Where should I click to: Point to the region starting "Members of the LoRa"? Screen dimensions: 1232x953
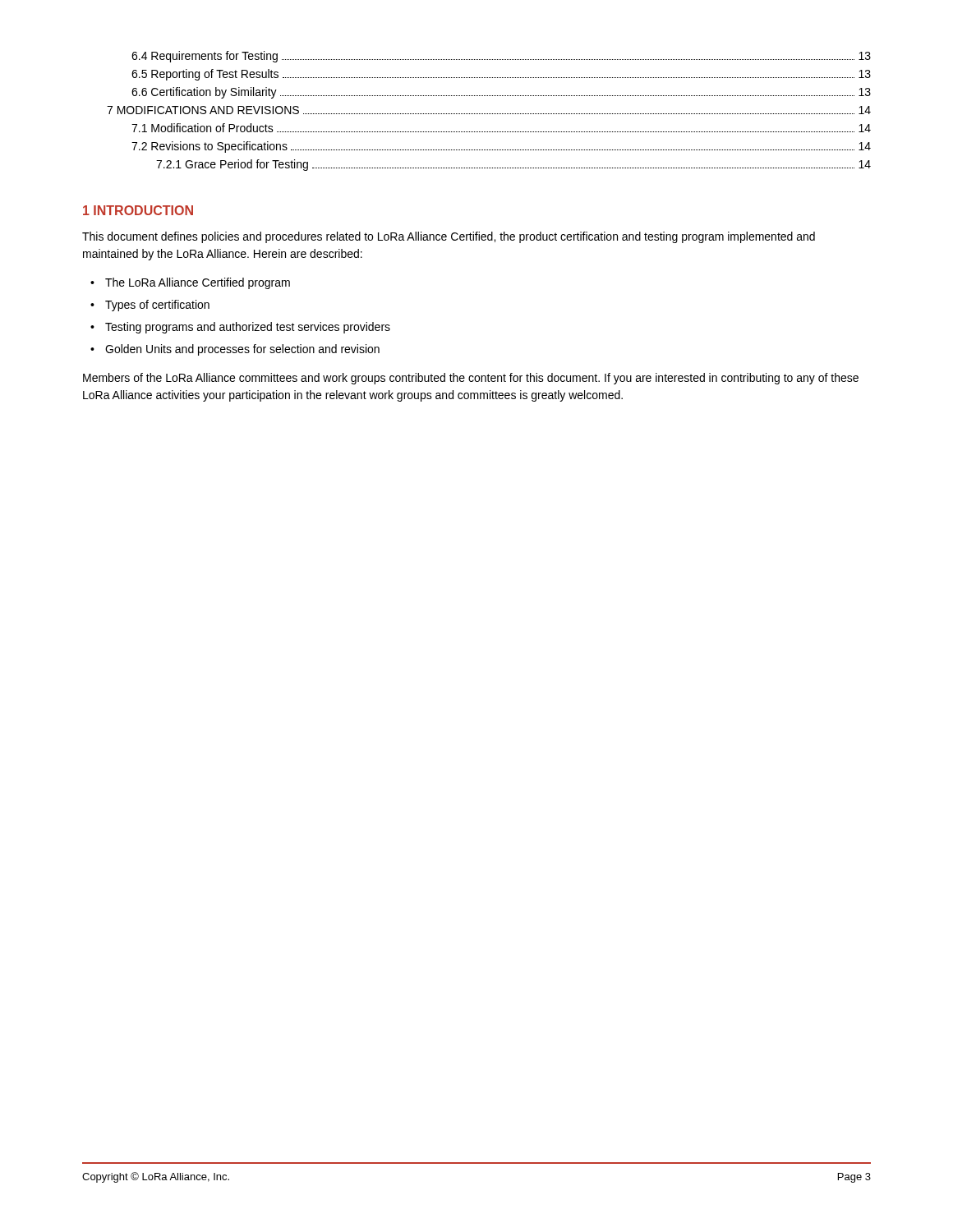pyautogui.click(x=471, y=386)
